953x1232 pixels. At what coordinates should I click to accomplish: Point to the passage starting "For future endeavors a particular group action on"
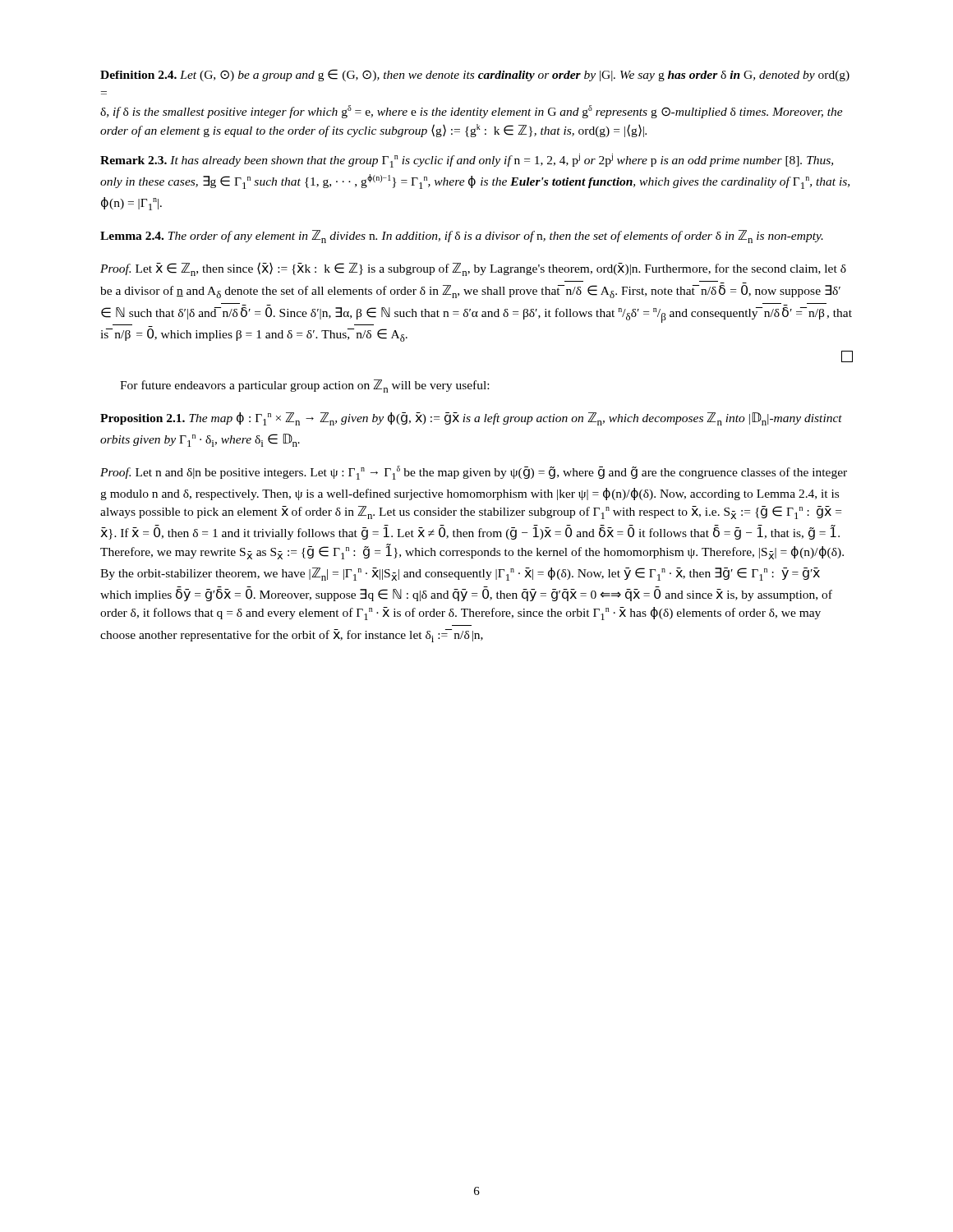pyautogui.click(x=476, y=387)
